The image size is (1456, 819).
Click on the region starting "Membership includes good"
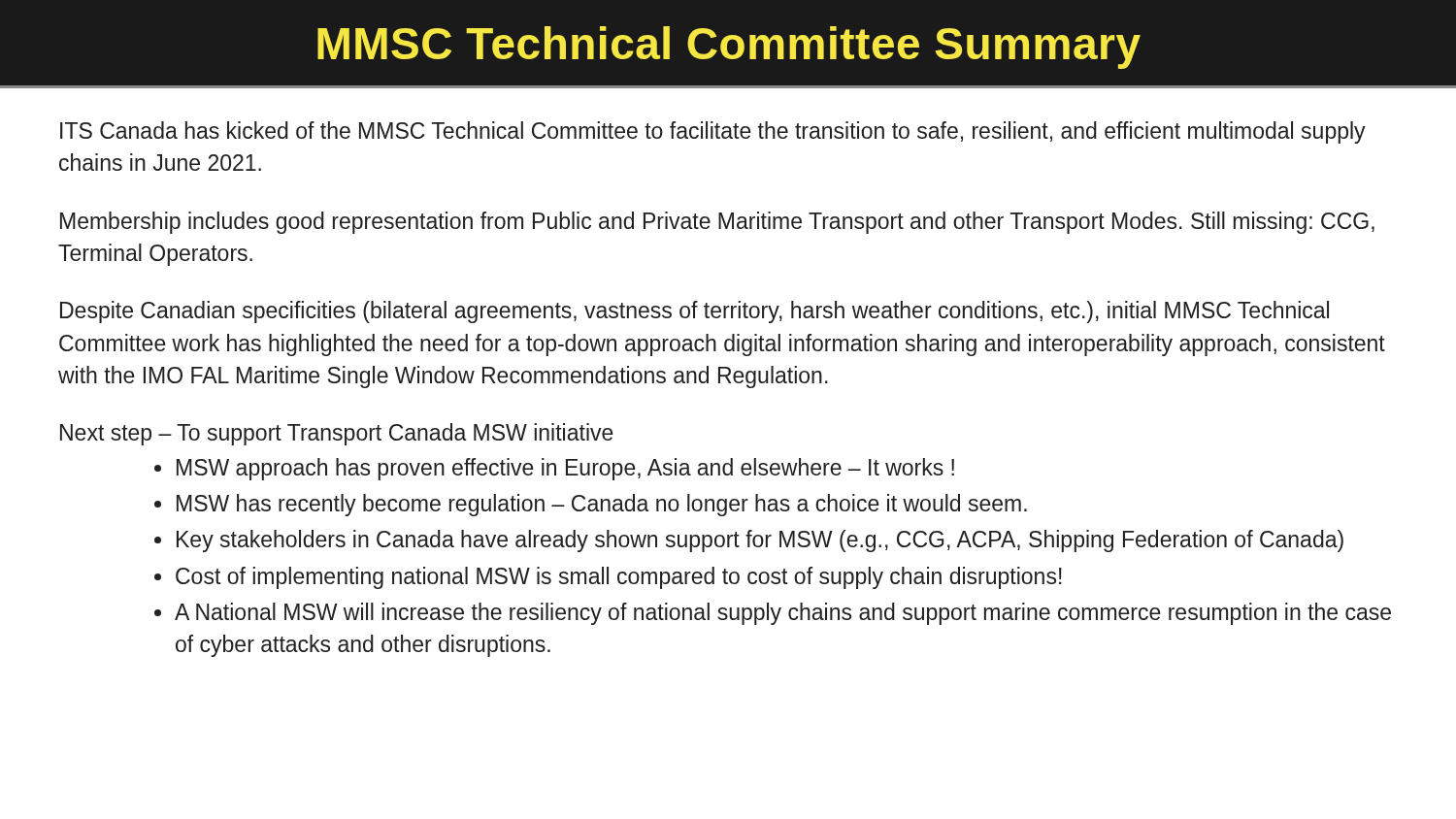click(717, 237)
